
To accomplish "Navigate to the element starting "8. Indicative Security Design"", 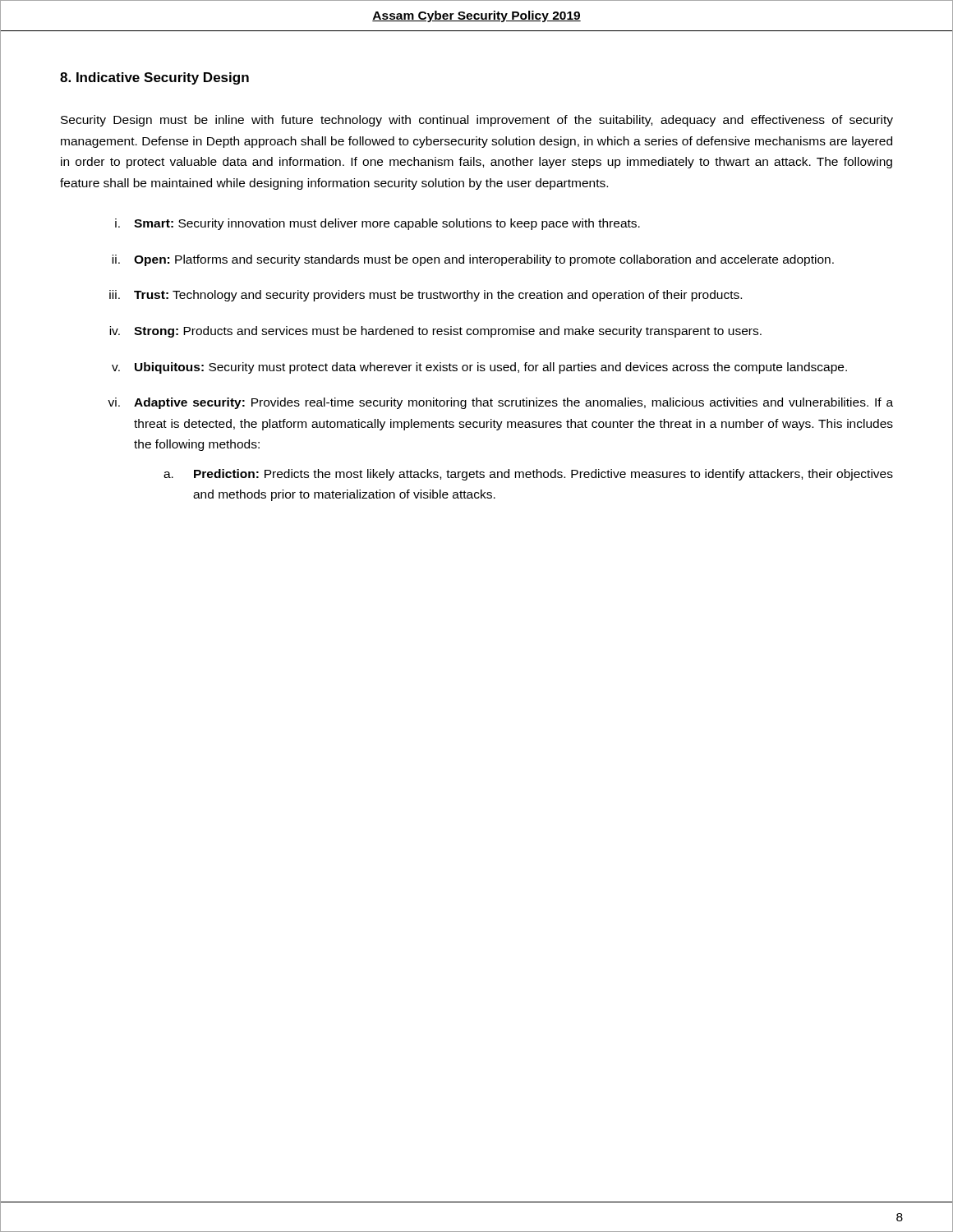I will click(155, 78).
